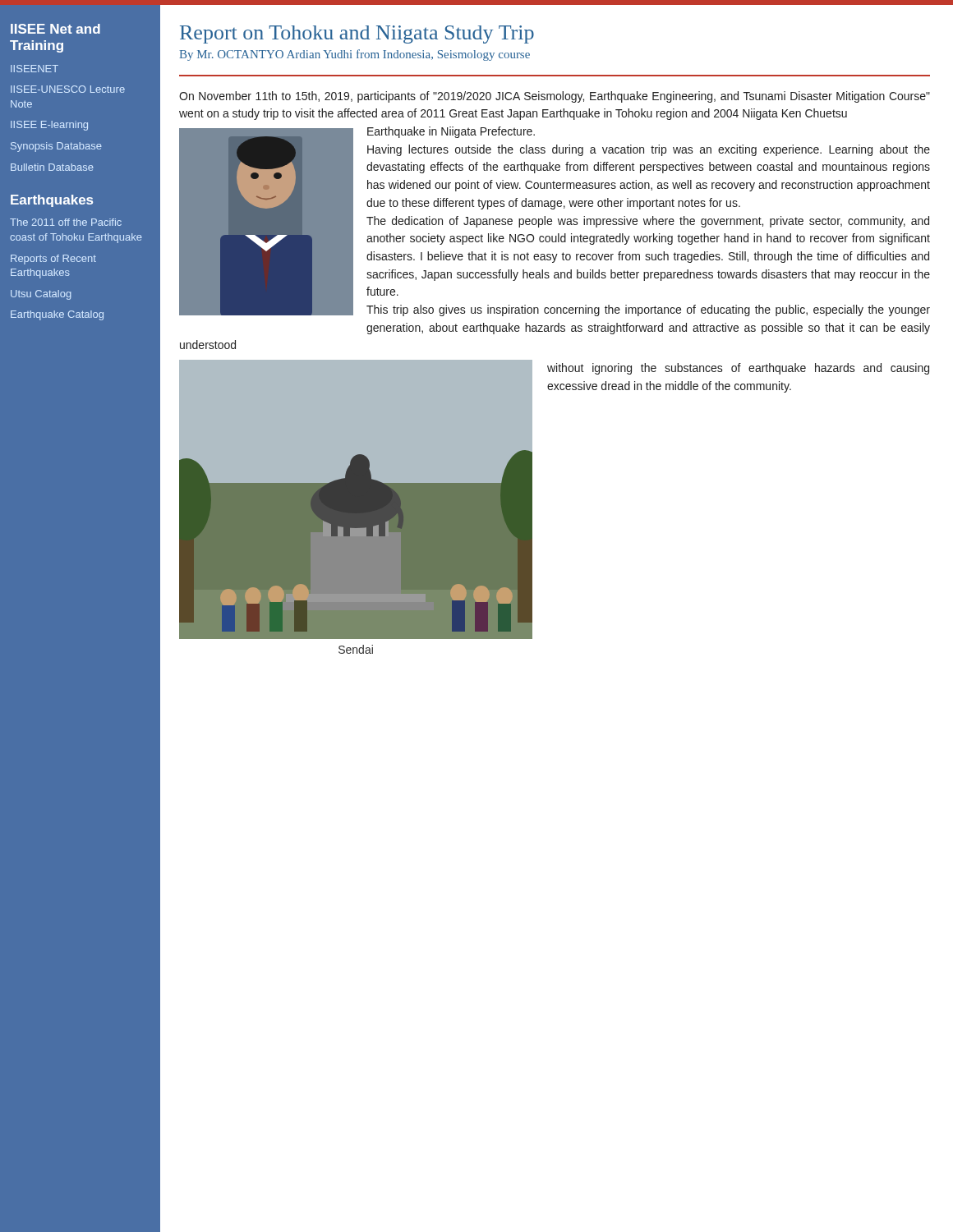
Task: Click on the block starting "Report on Tohoku"
Action: 357,32
